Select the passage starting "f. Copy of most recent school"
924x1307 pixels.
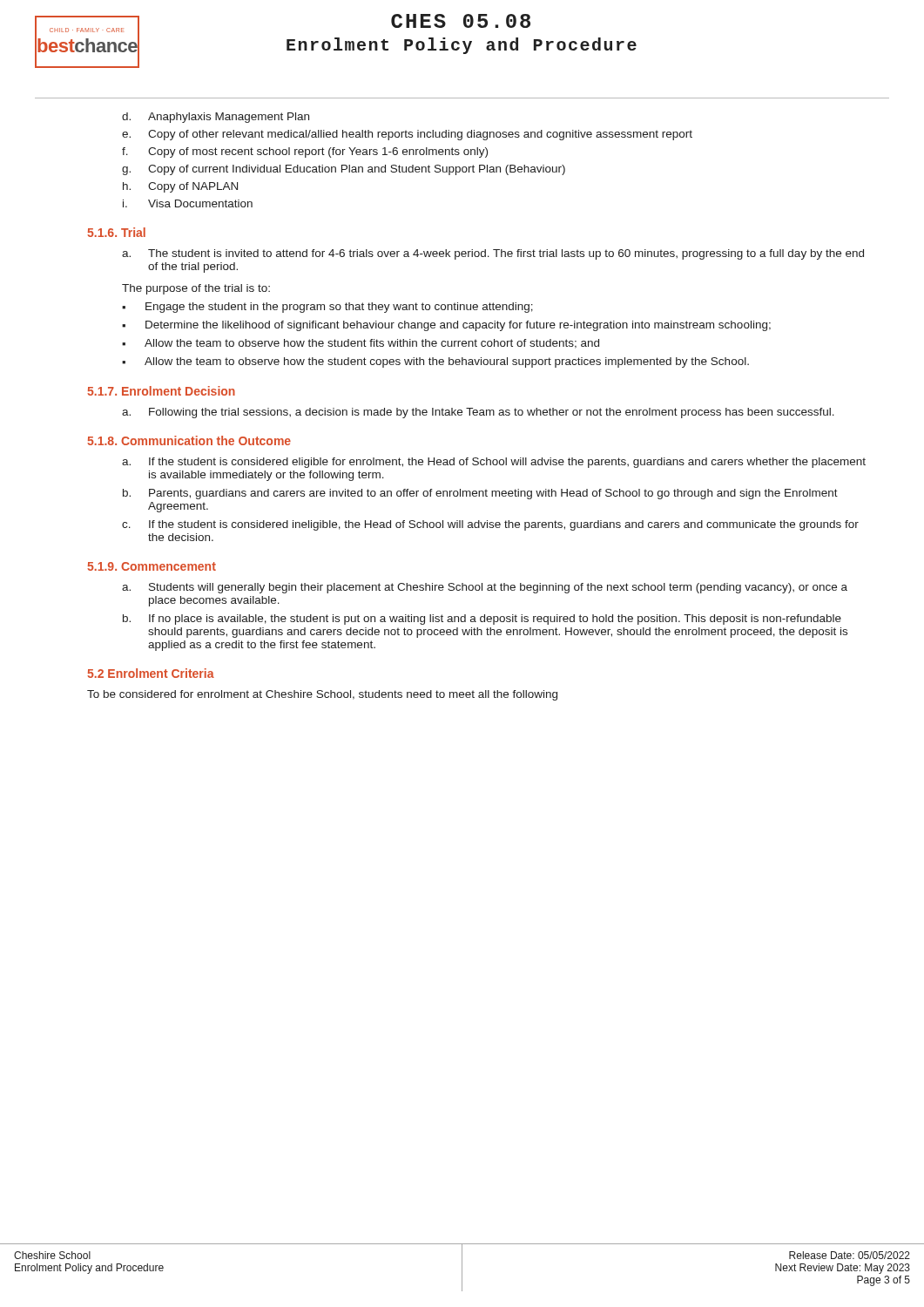(x=497, y=151)
